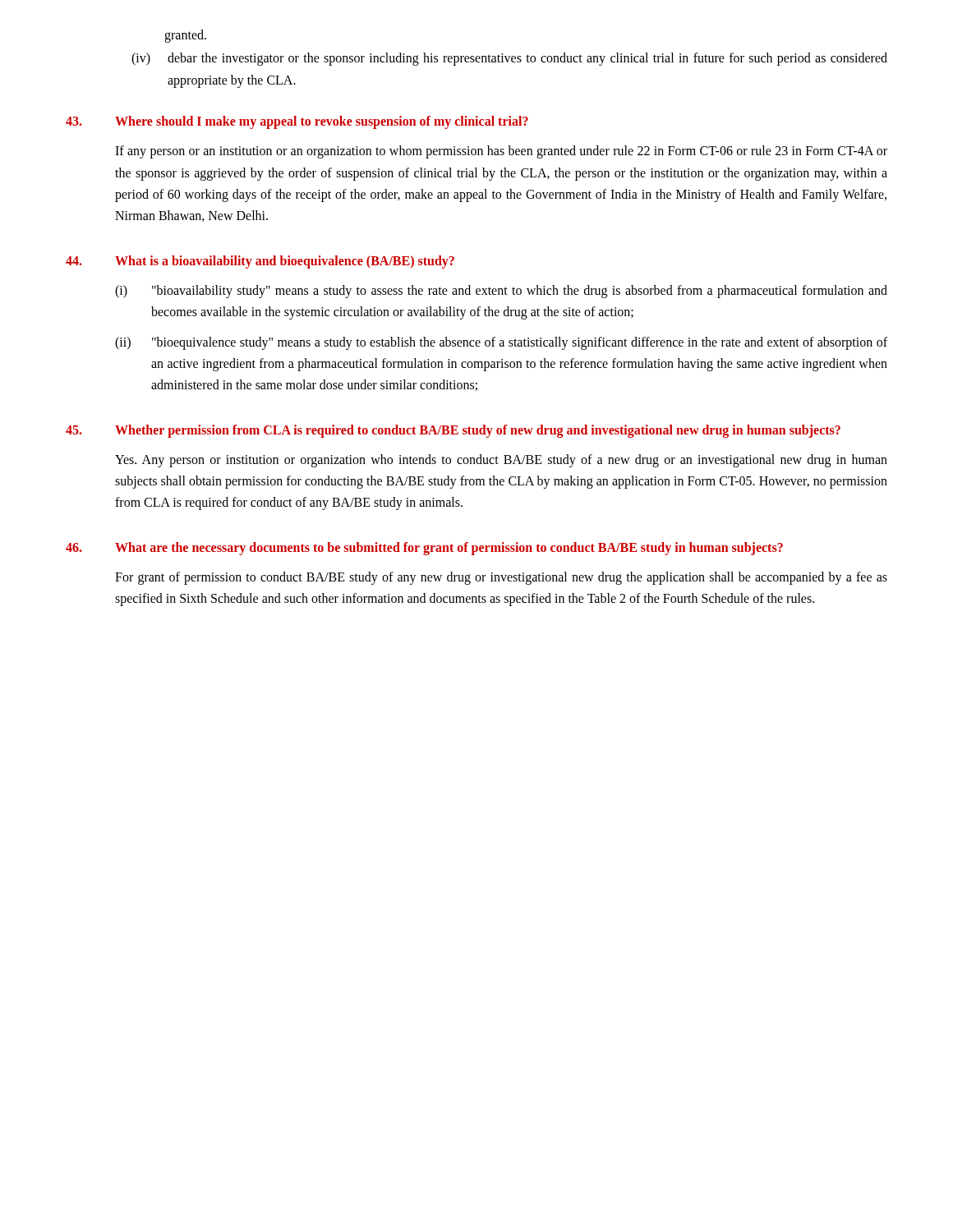Screen dimensions: 1232x953
Task: Locate the section header that says "46. What are the necessary"
Action: [476, 548]
